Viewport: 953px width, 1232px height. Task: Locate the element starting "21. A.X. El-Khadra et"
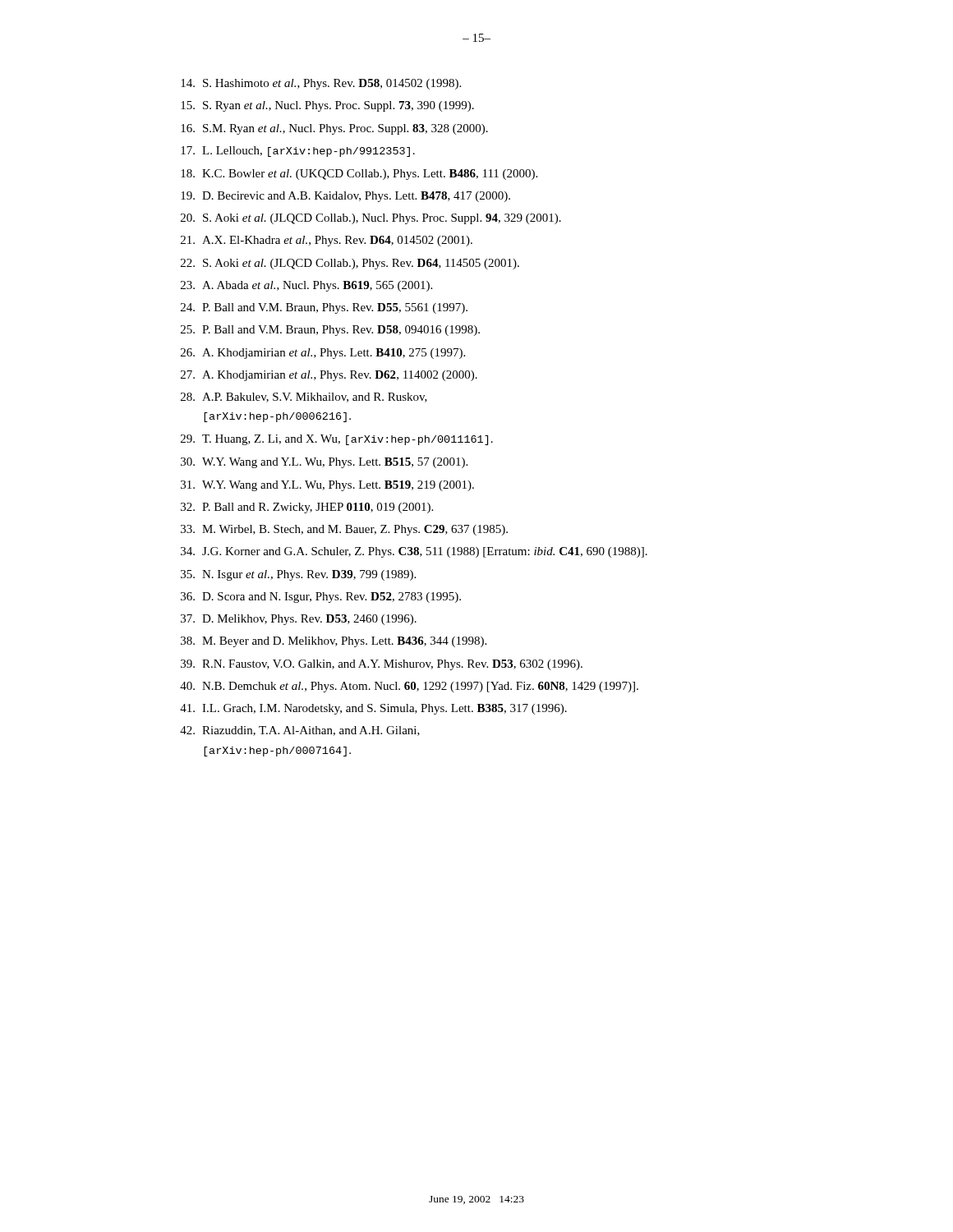(x=476, y=241)
